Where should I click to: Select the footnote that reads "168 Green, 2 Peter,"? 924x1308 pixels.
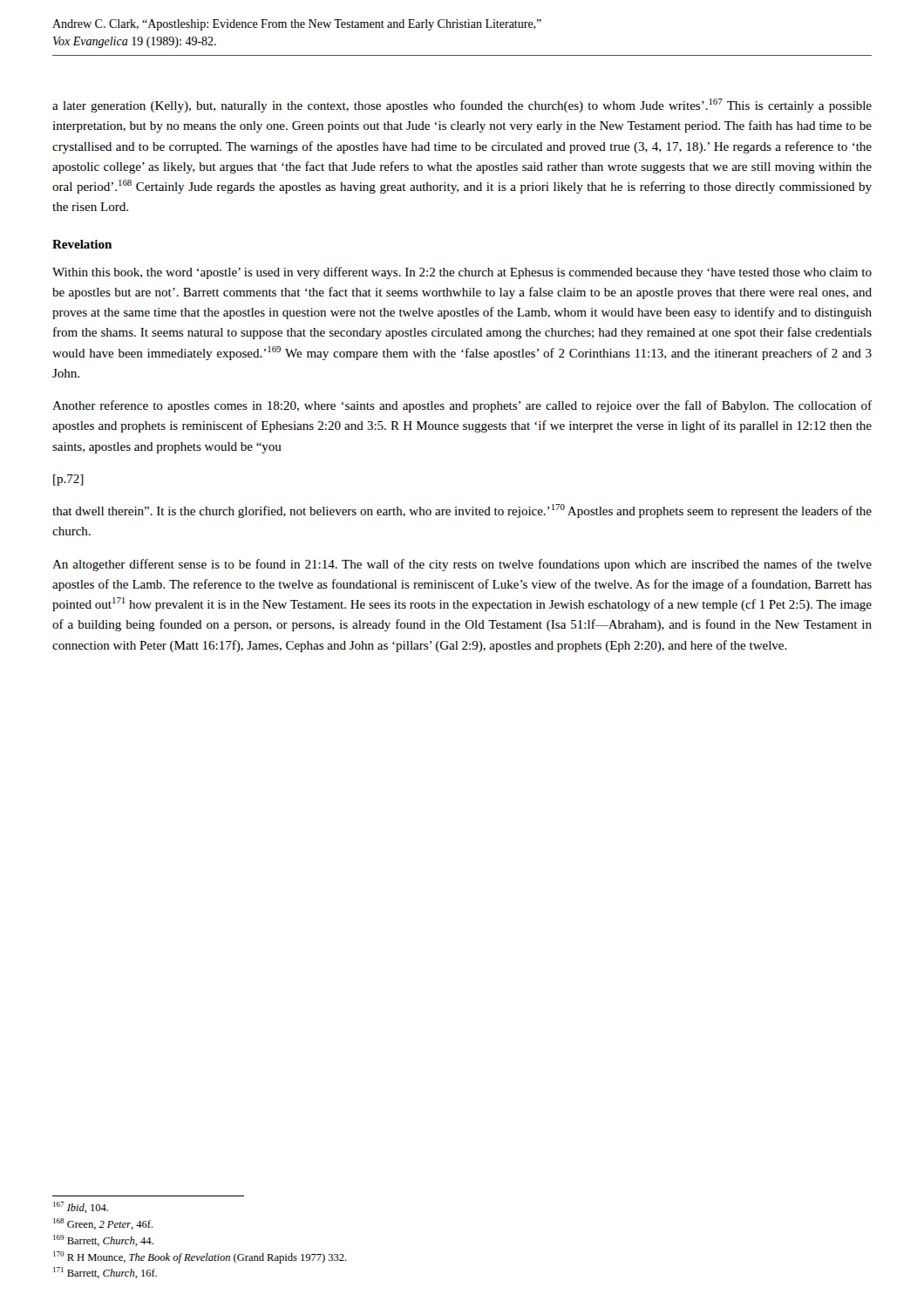tap(103, 1223)
